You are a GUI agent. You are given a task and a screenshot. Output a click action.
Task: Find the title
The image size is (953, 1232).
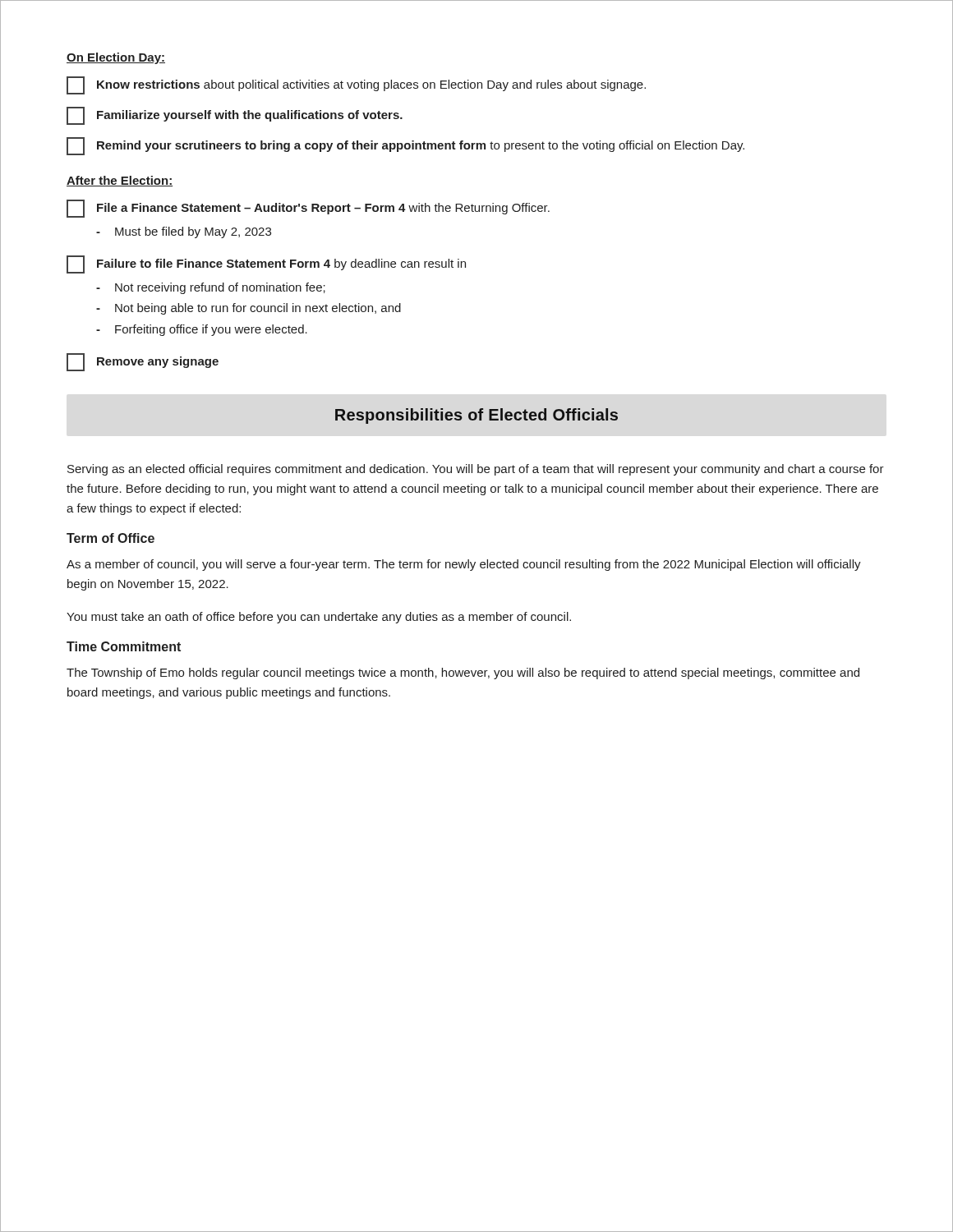click(x=476, y=415)
